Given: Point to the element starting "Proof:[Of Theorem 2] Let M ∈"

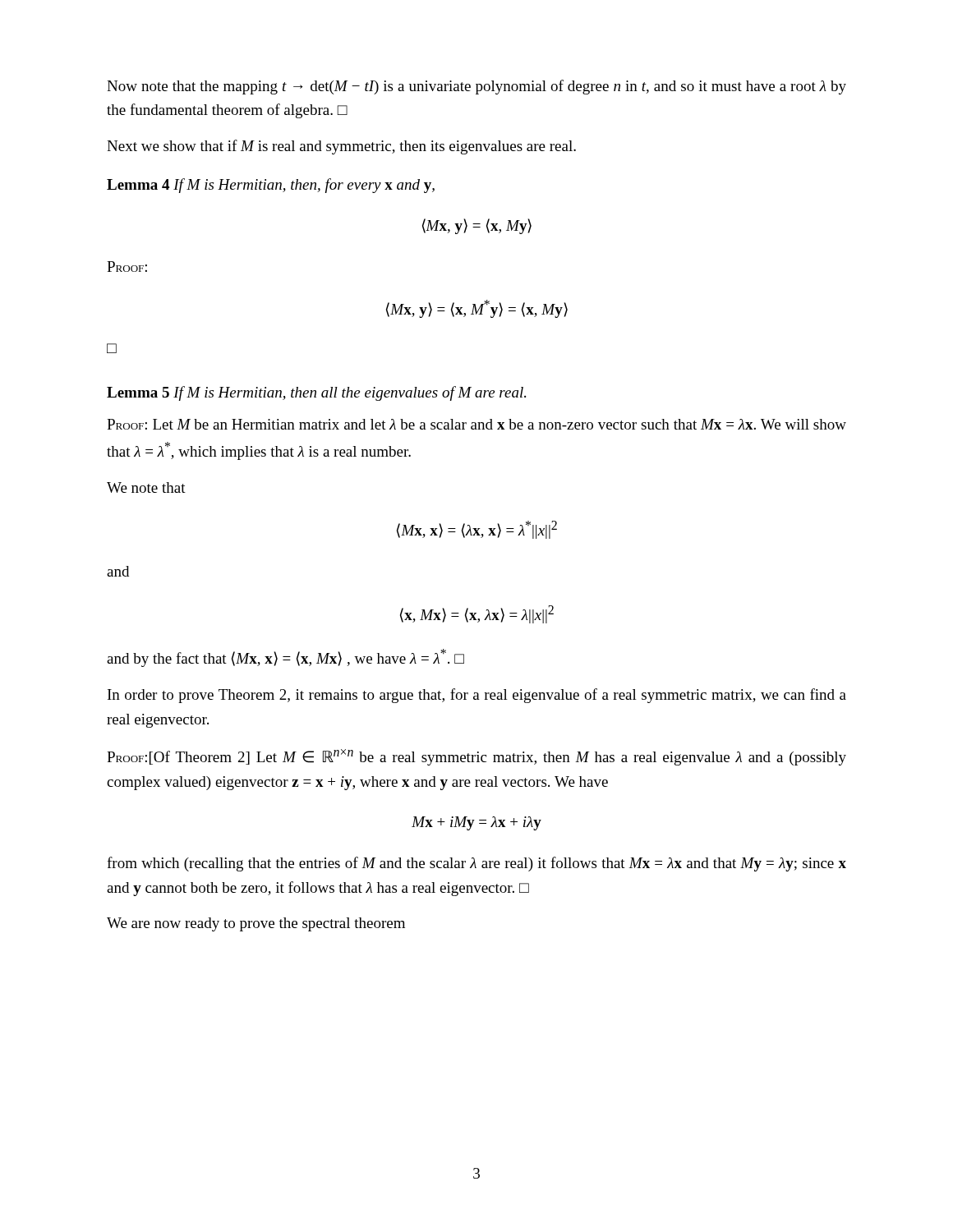Looking at the screenshot, I should click(x=476, y=768).
